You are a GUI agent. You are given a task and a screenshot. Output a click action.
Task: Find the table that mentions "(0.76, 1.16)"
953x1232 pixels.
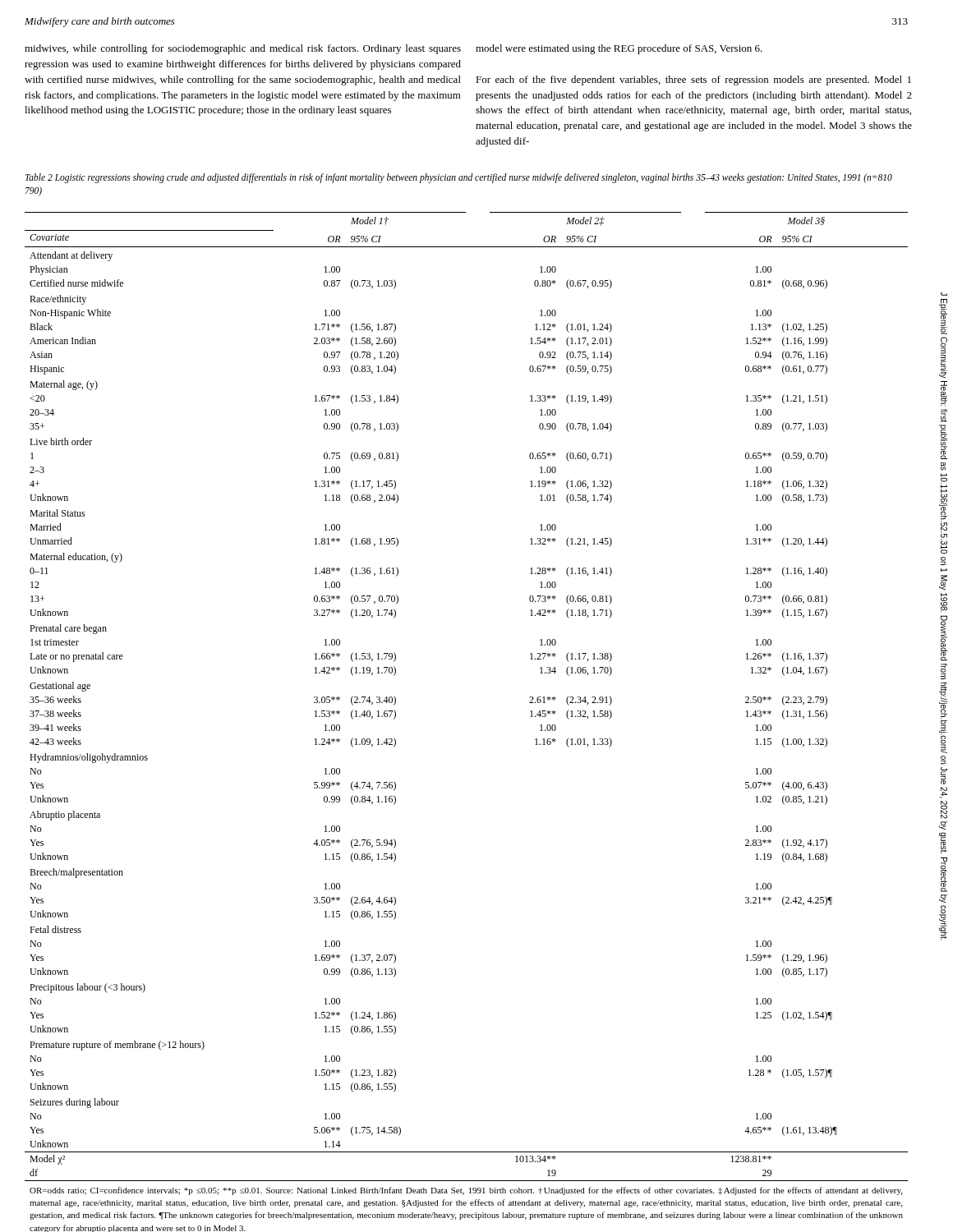[x=466, y=722]
